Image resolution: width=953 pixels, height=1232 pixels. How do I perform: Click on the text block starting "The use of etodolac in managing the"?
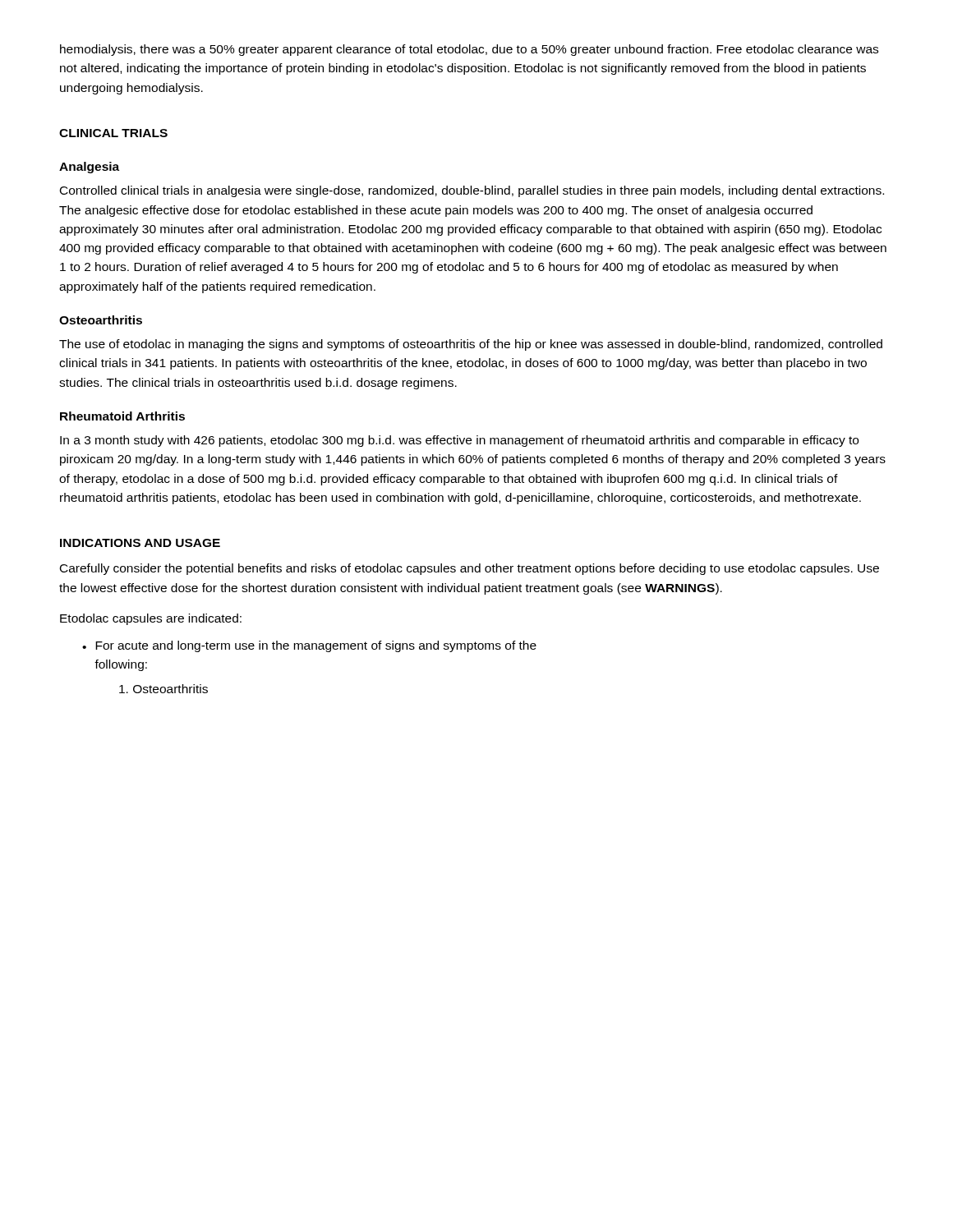tap(471, 363)
